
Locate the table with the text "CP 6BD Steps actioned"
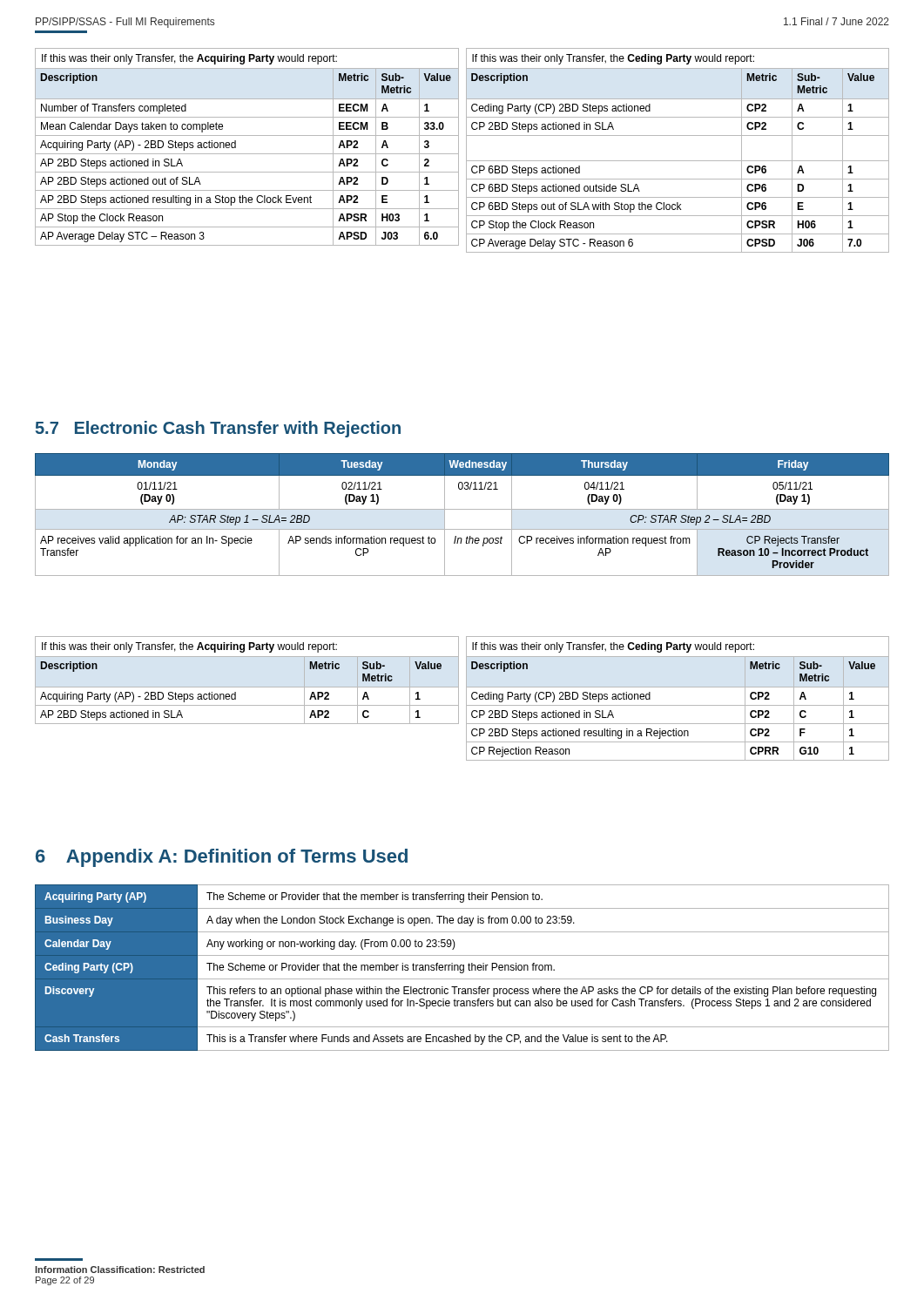pos(677,150)
